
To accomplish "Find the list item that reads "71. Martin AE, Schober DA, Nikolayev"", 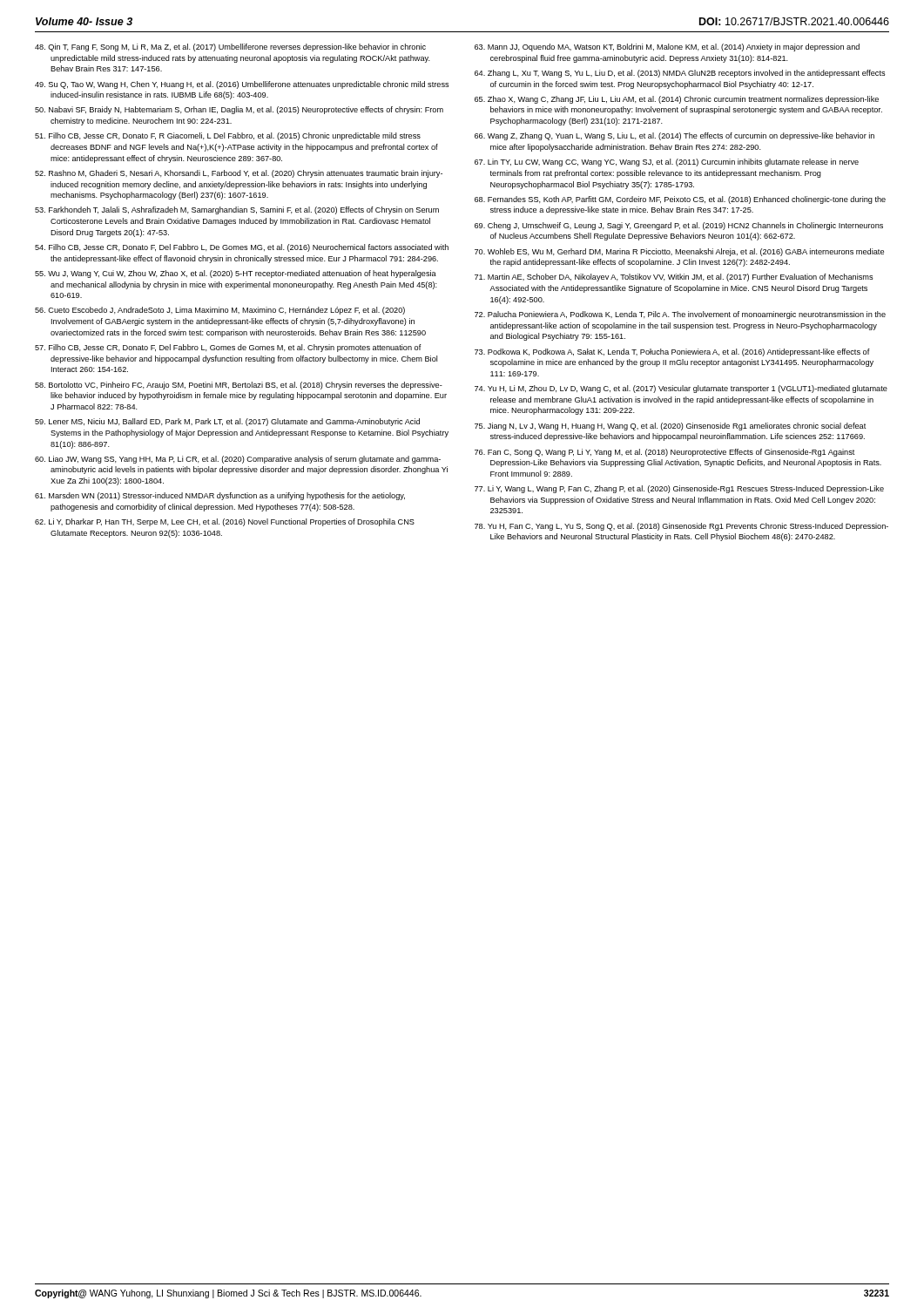I will point(674,288).
